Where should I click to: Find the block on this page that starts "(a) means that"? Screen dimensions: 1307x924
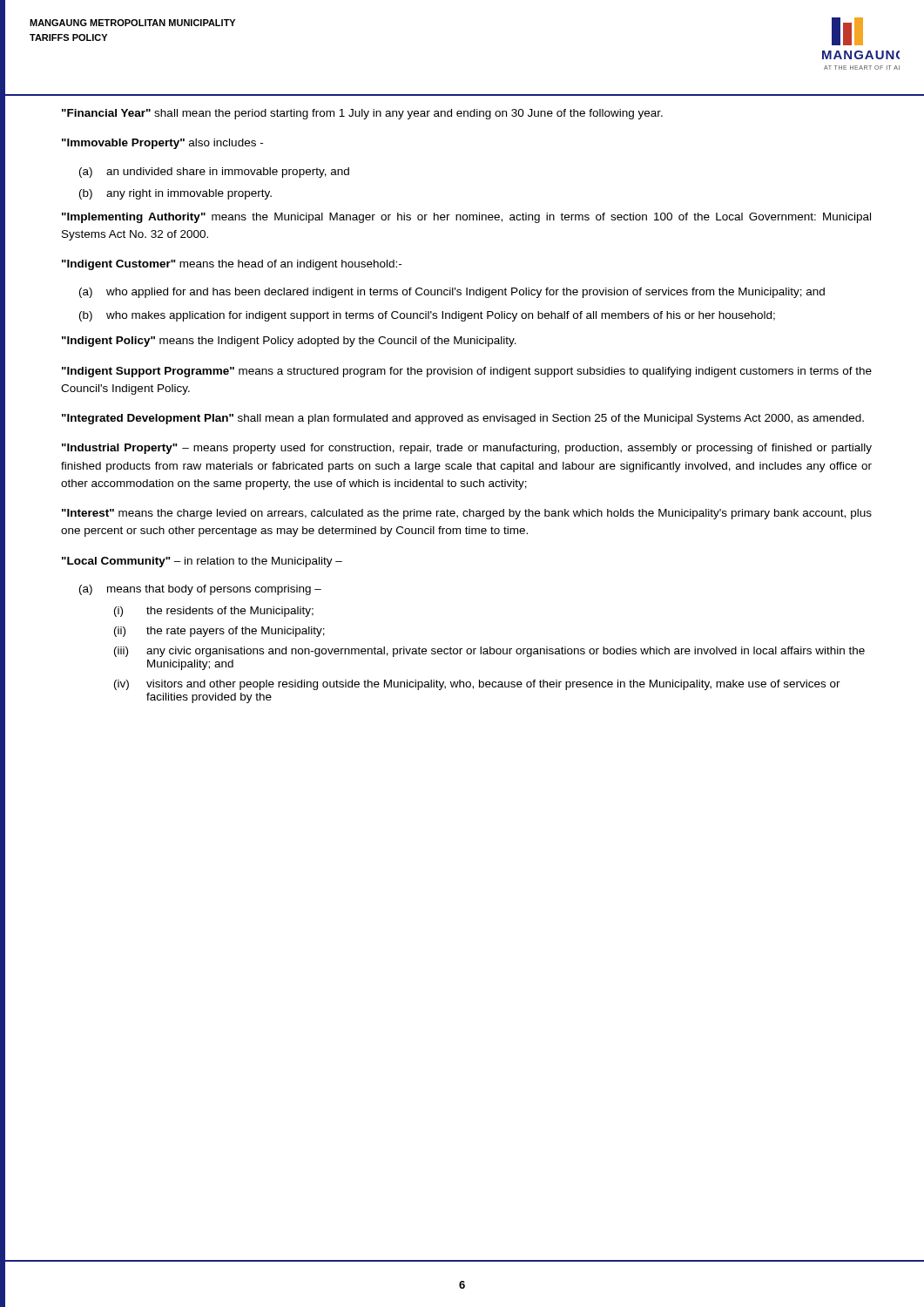(x=200, y=590)
